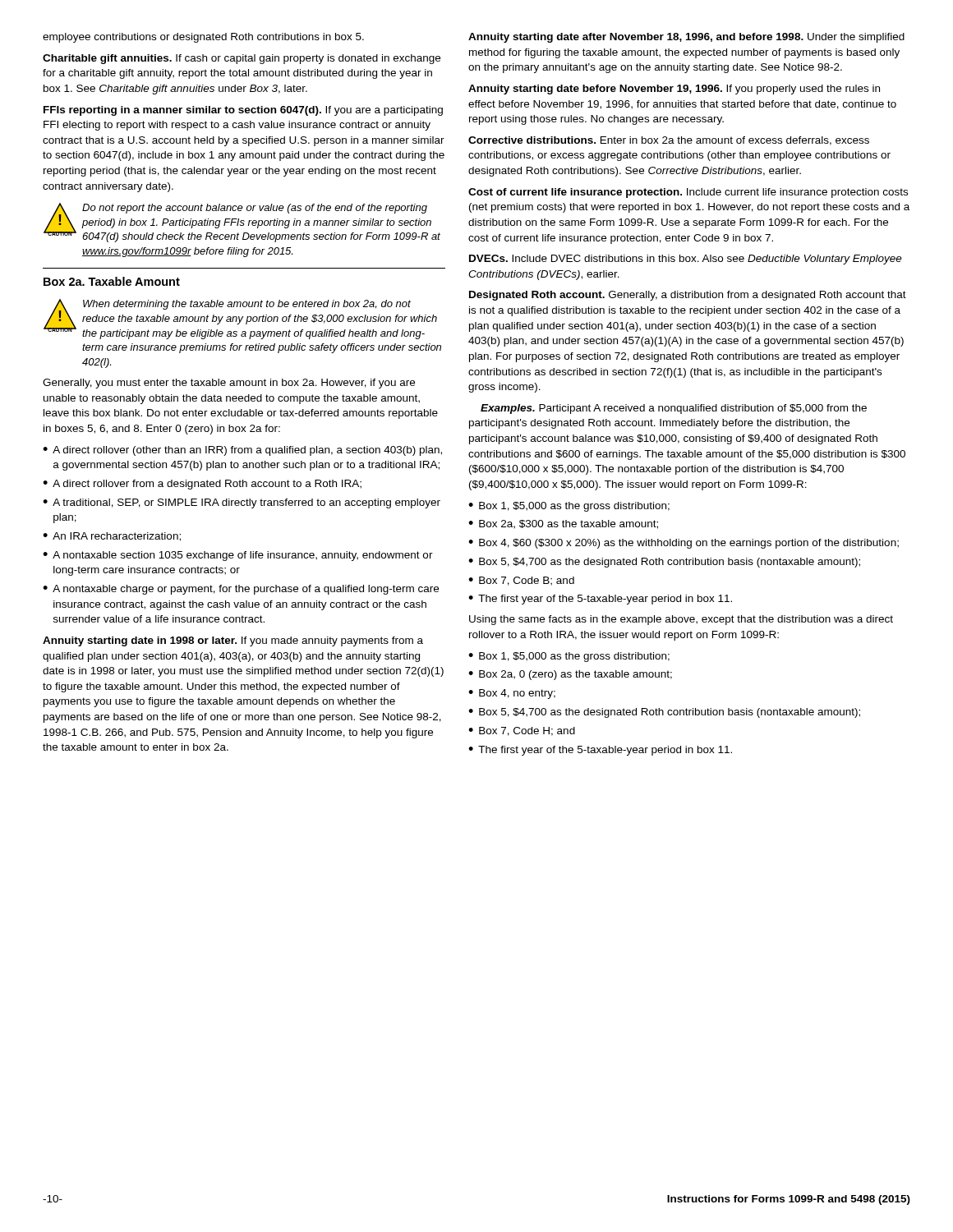Find the block on this page that starts "Annuity starting date in 1998 or later."
953x1232 pixels.
(244, 694)
